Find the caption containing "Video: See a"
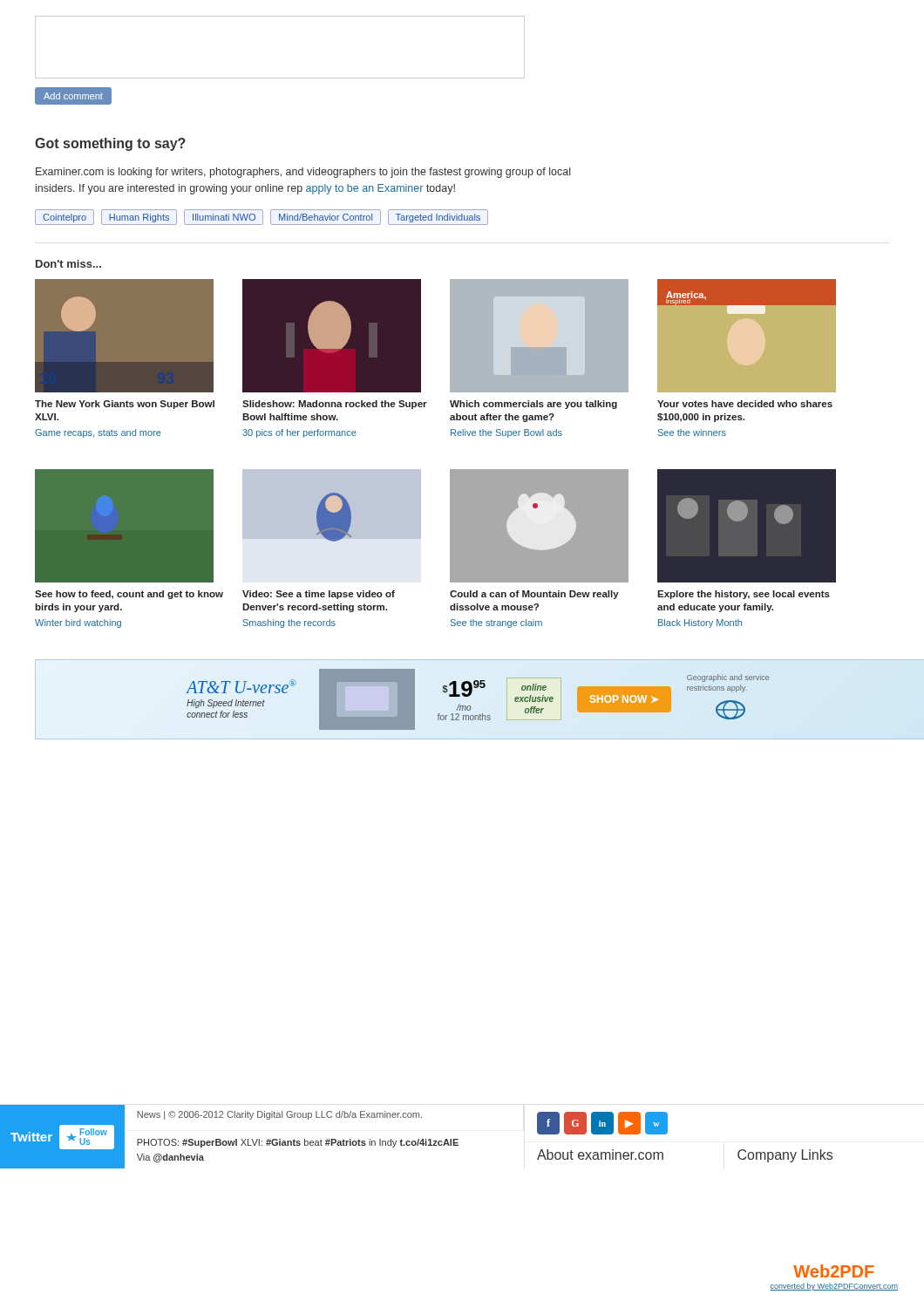Screen dimensions: 1308x924 (338, 607)
